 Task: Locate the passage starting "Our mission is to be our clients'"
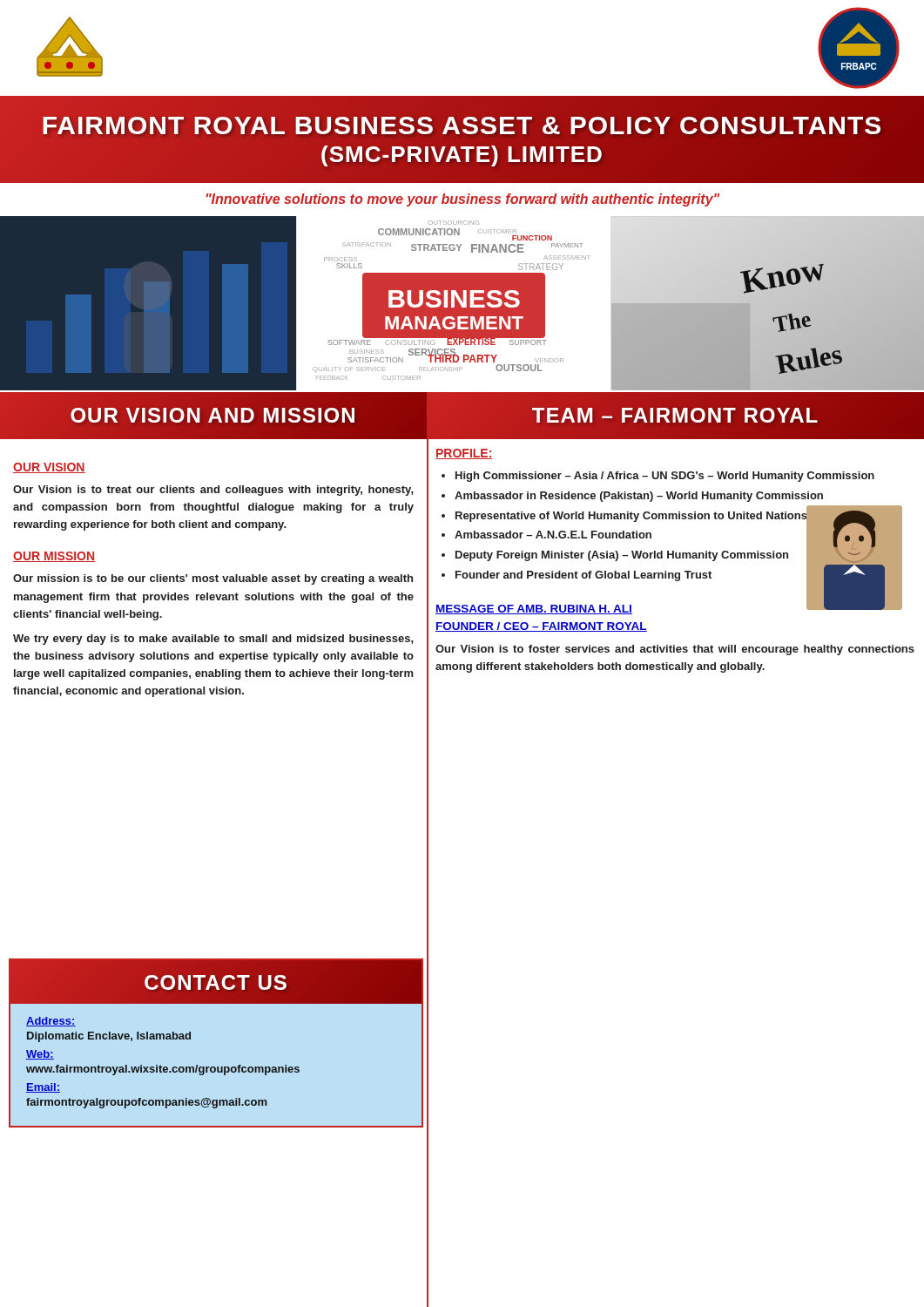(213, 596)
